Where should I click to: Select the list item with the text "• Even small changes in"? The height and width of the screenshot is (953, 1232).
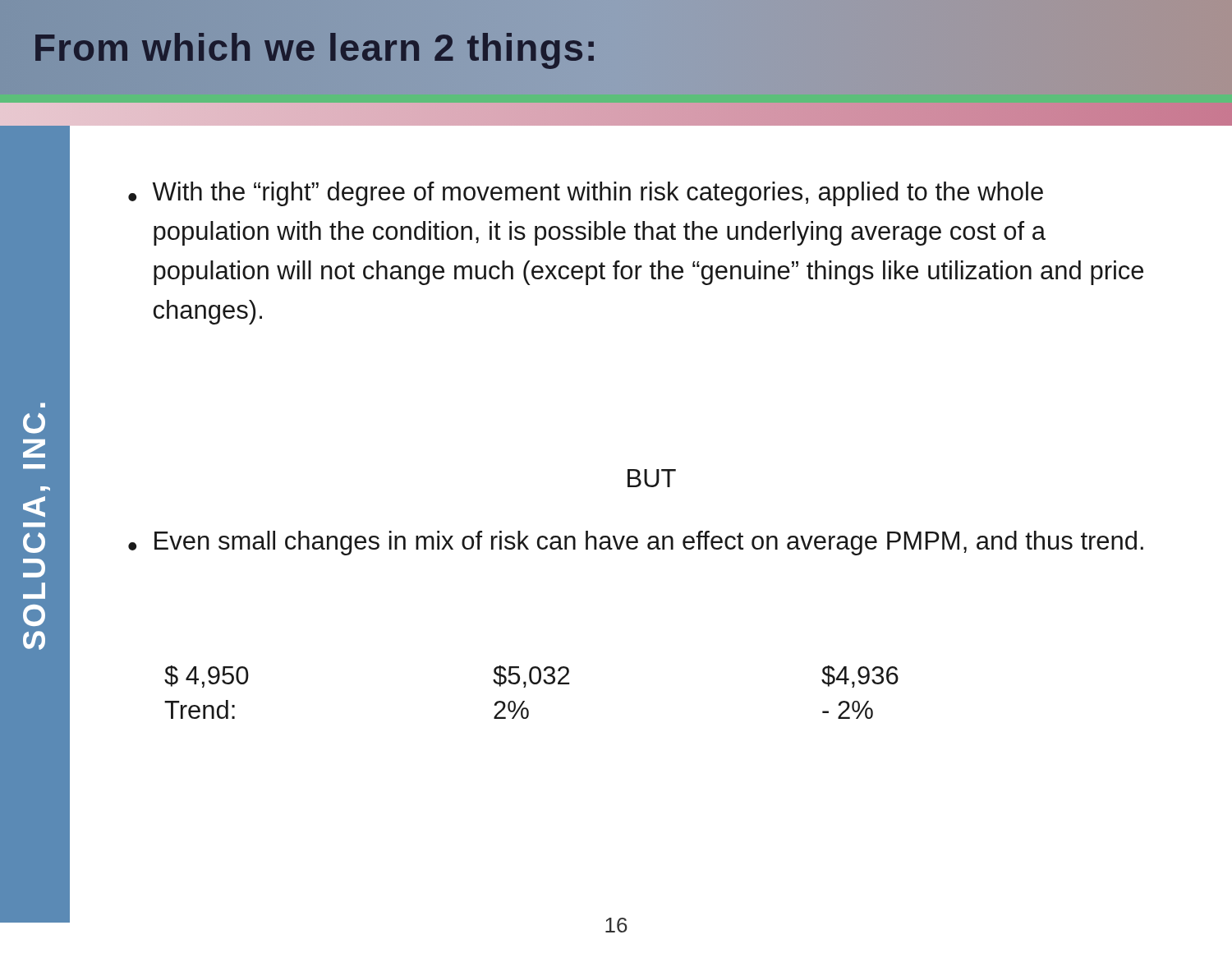636,545
